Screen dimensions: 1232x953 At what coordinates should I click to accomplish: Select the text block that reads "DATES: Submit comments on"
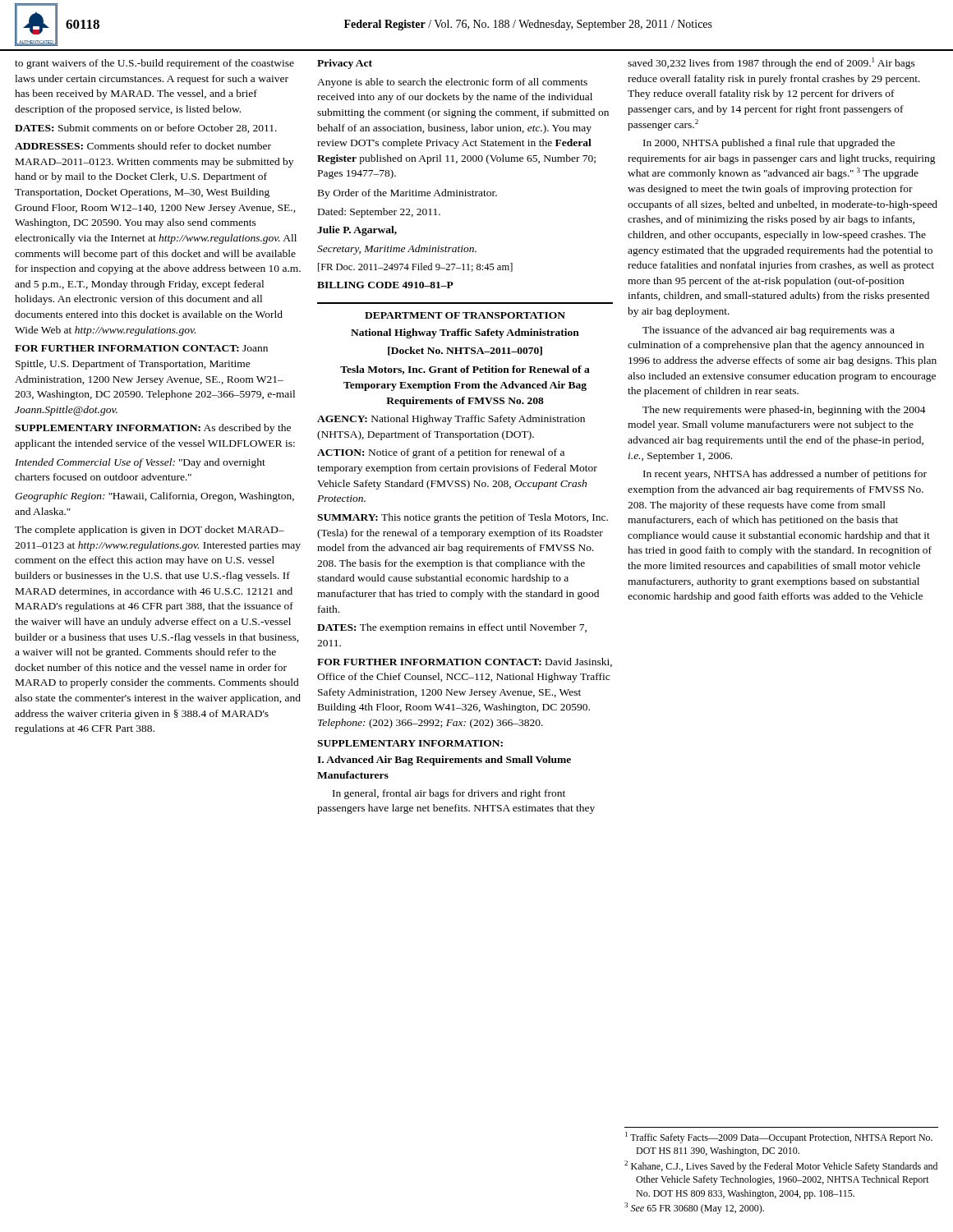pos(159,128)
